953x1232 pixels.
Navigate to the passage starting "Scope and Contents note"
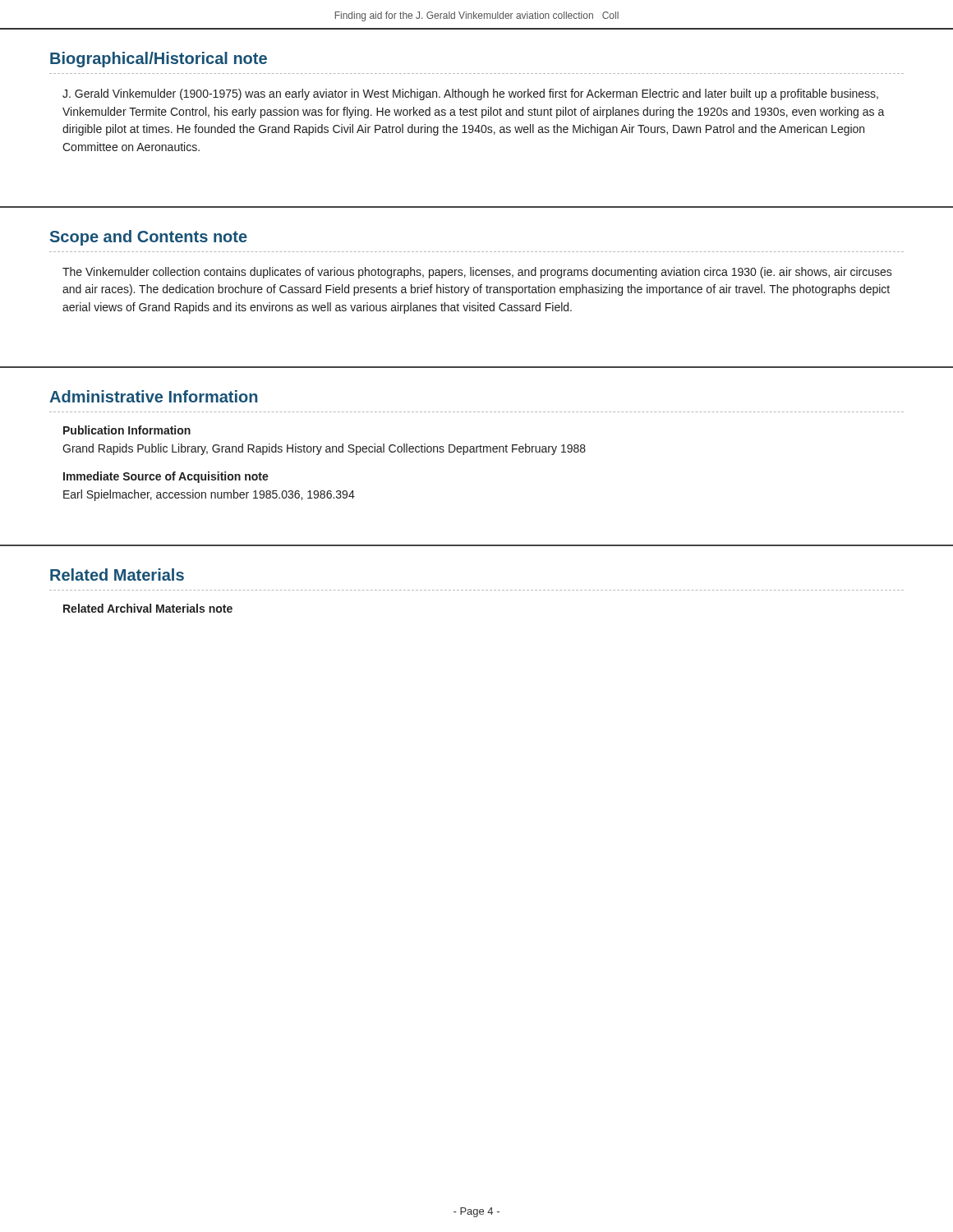tap(148, 236)
